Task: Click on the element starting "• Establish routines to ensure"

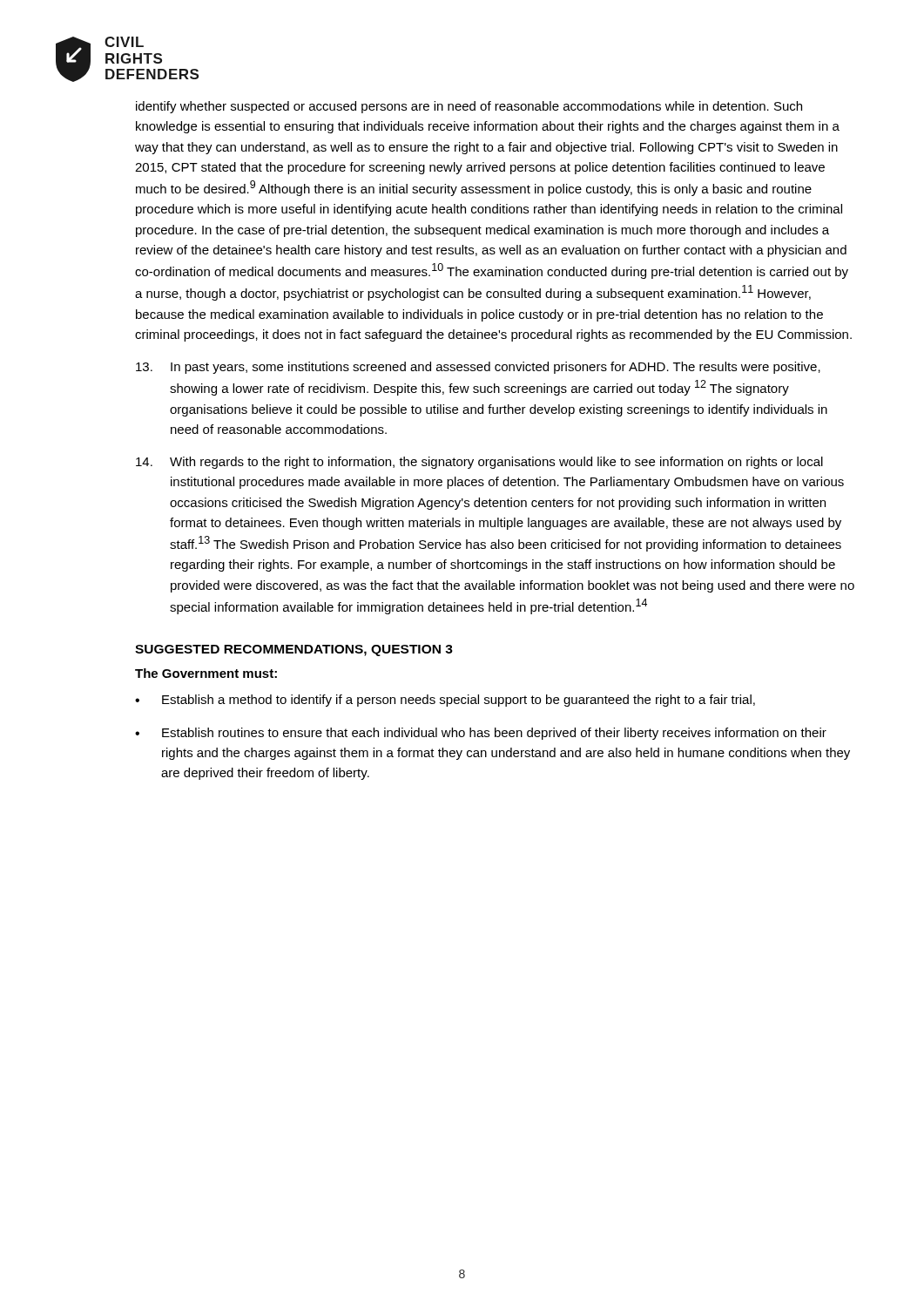Action: coord(497,753)
